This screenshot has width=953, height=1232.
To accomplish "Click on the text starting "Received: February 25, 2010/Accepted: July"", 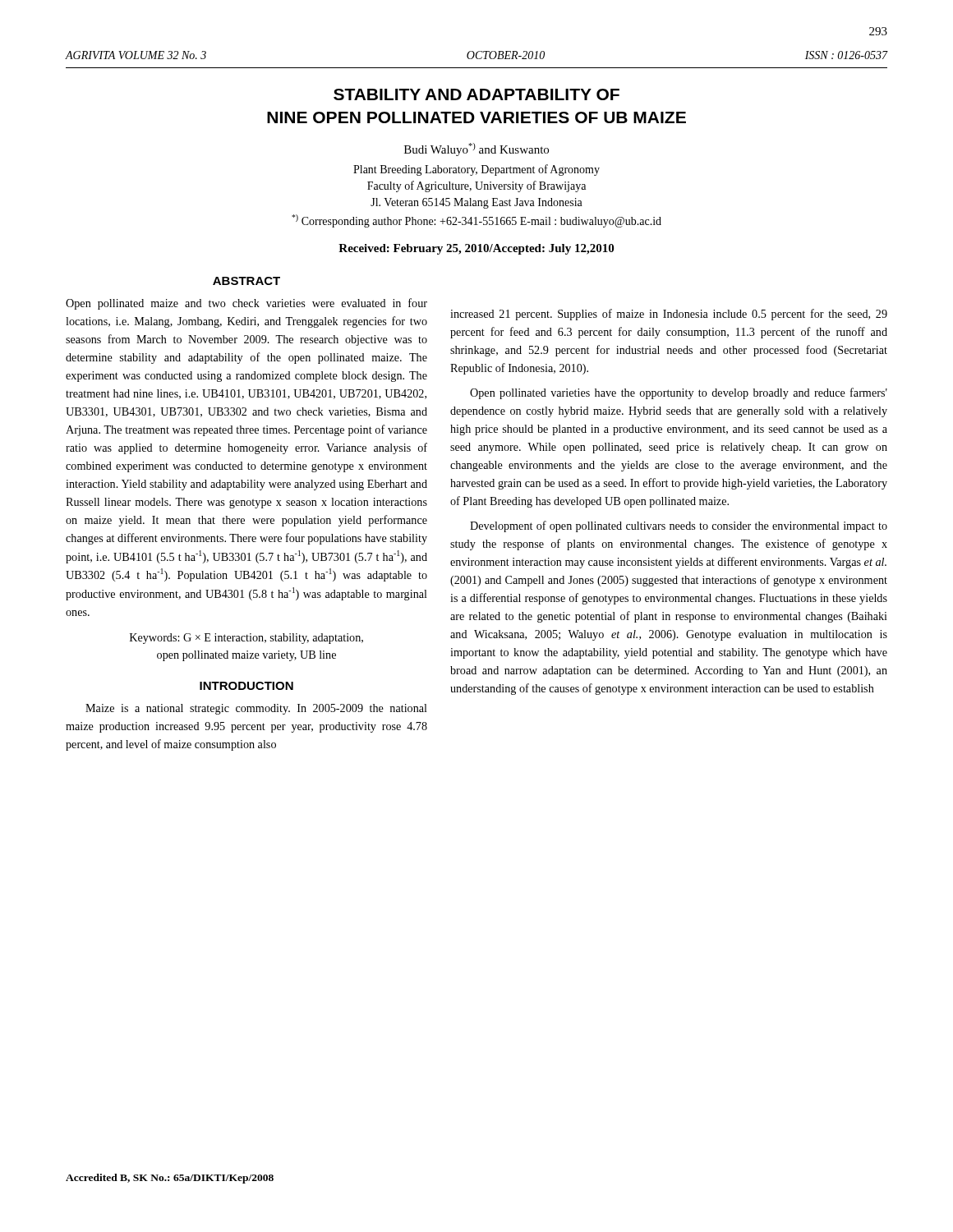I will [x=476, y=248].
